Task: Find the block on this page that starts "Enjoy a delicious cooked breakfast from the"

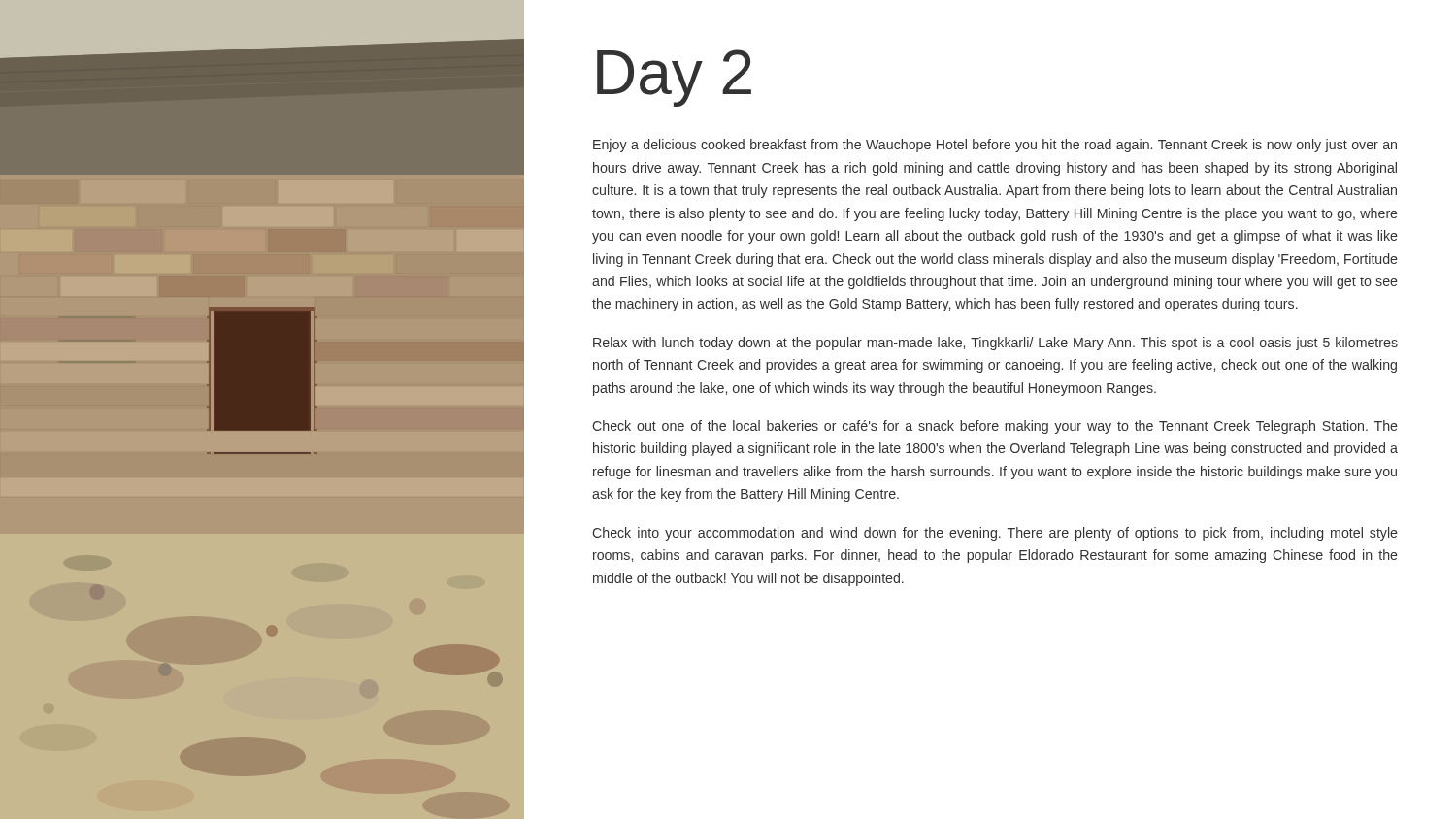Action: pos(995,224)
